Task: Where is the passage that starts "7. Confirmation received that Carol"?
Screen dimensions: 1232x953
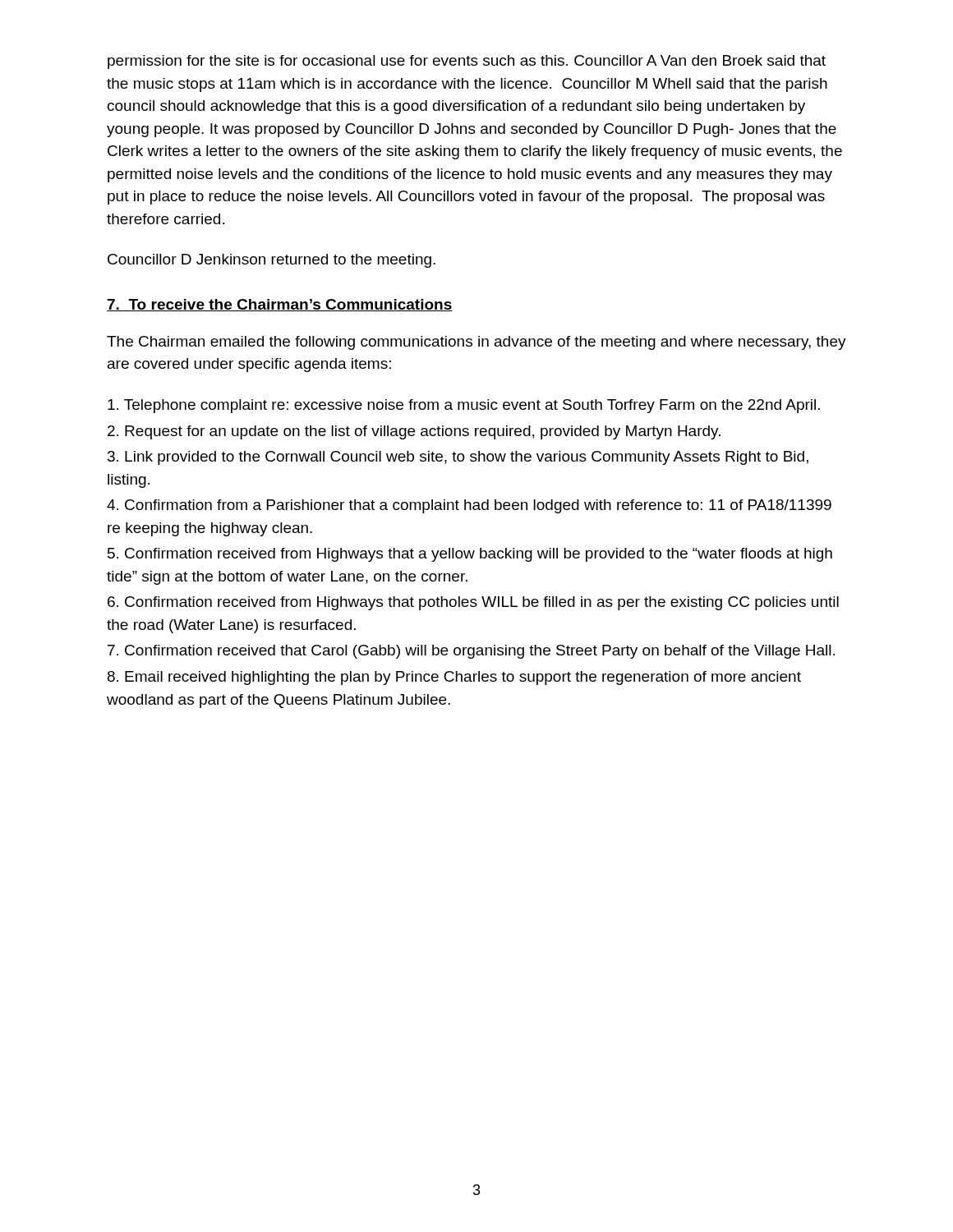Action: [x=472, y=650]
